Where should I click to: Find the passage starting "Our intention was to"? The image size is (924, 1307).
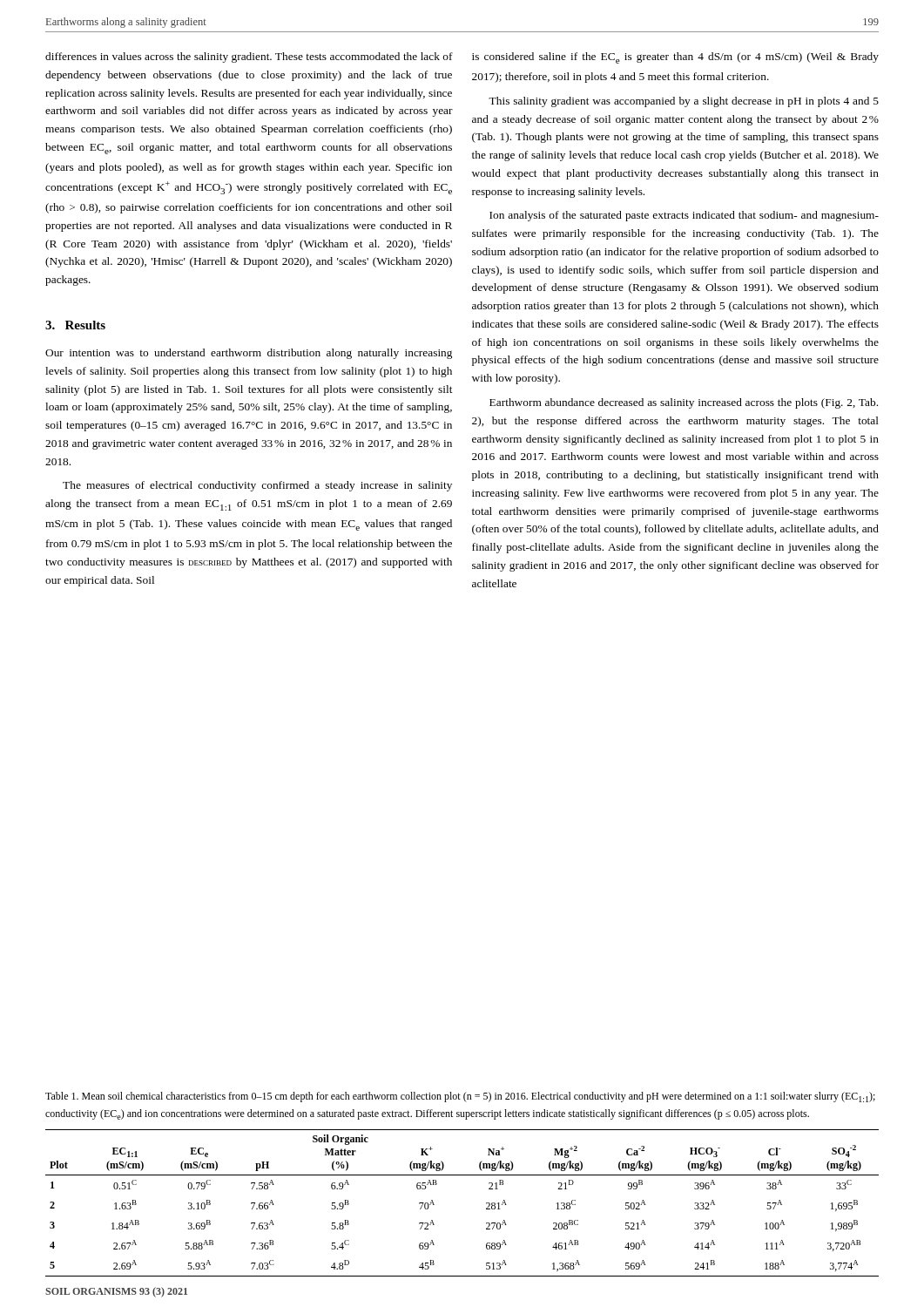(249, 354)
